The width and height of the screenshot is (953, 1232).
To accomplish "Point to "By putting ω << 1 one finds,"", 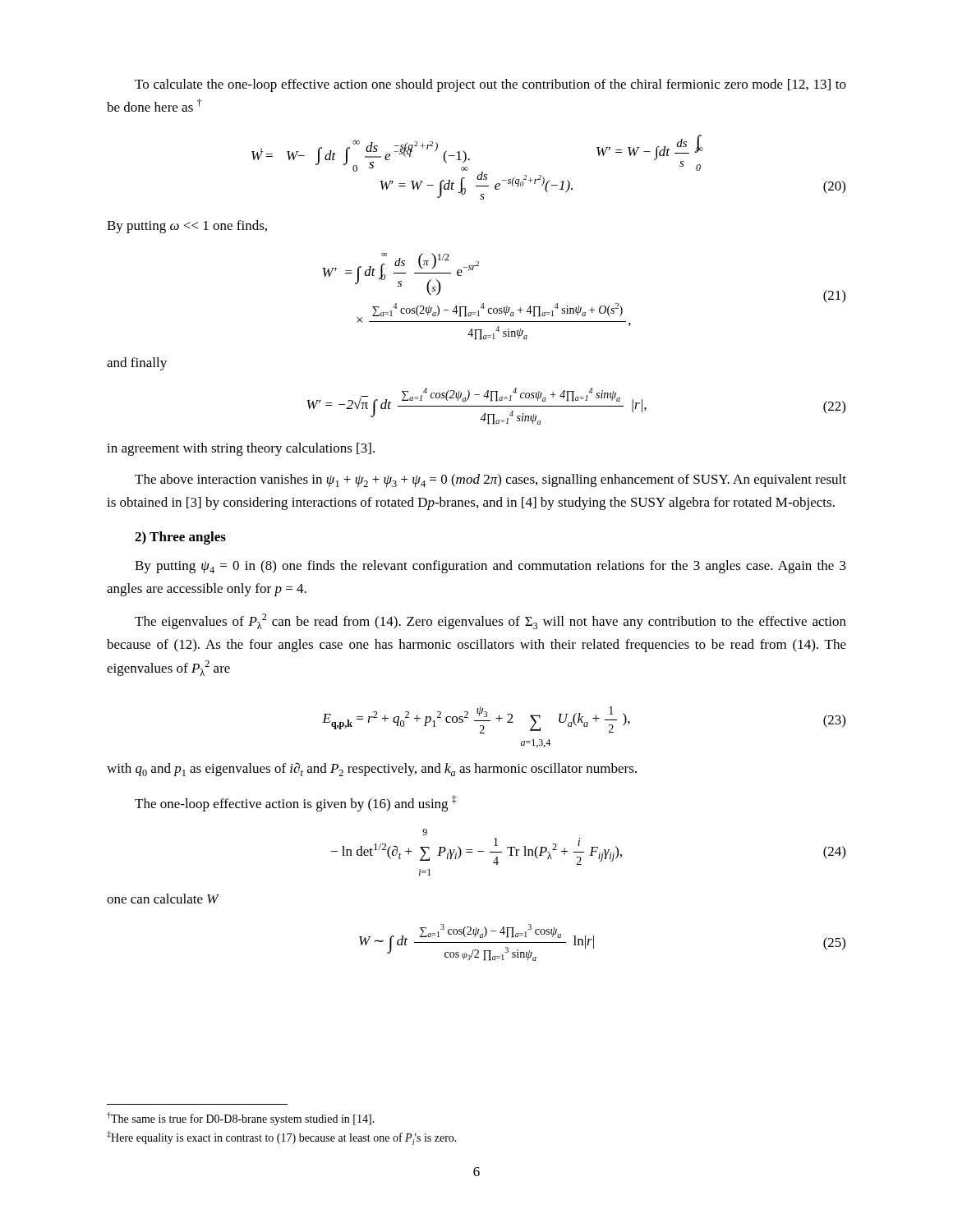I will (187, 226).
